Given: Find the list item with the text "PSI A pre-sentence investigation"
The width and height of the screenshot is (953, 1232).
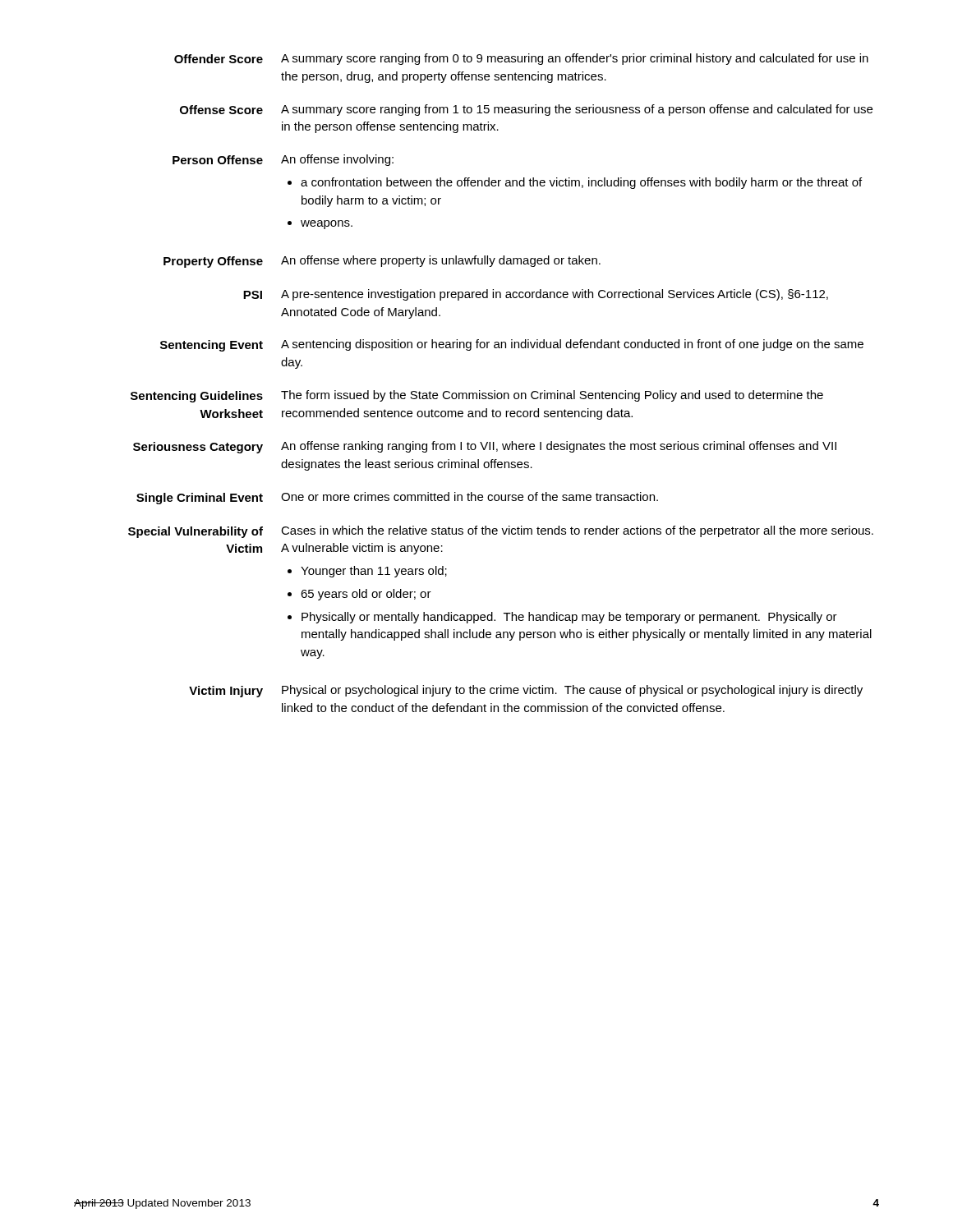Looking at the screenshot, I should pyautogui.click(x=476, y=303).
